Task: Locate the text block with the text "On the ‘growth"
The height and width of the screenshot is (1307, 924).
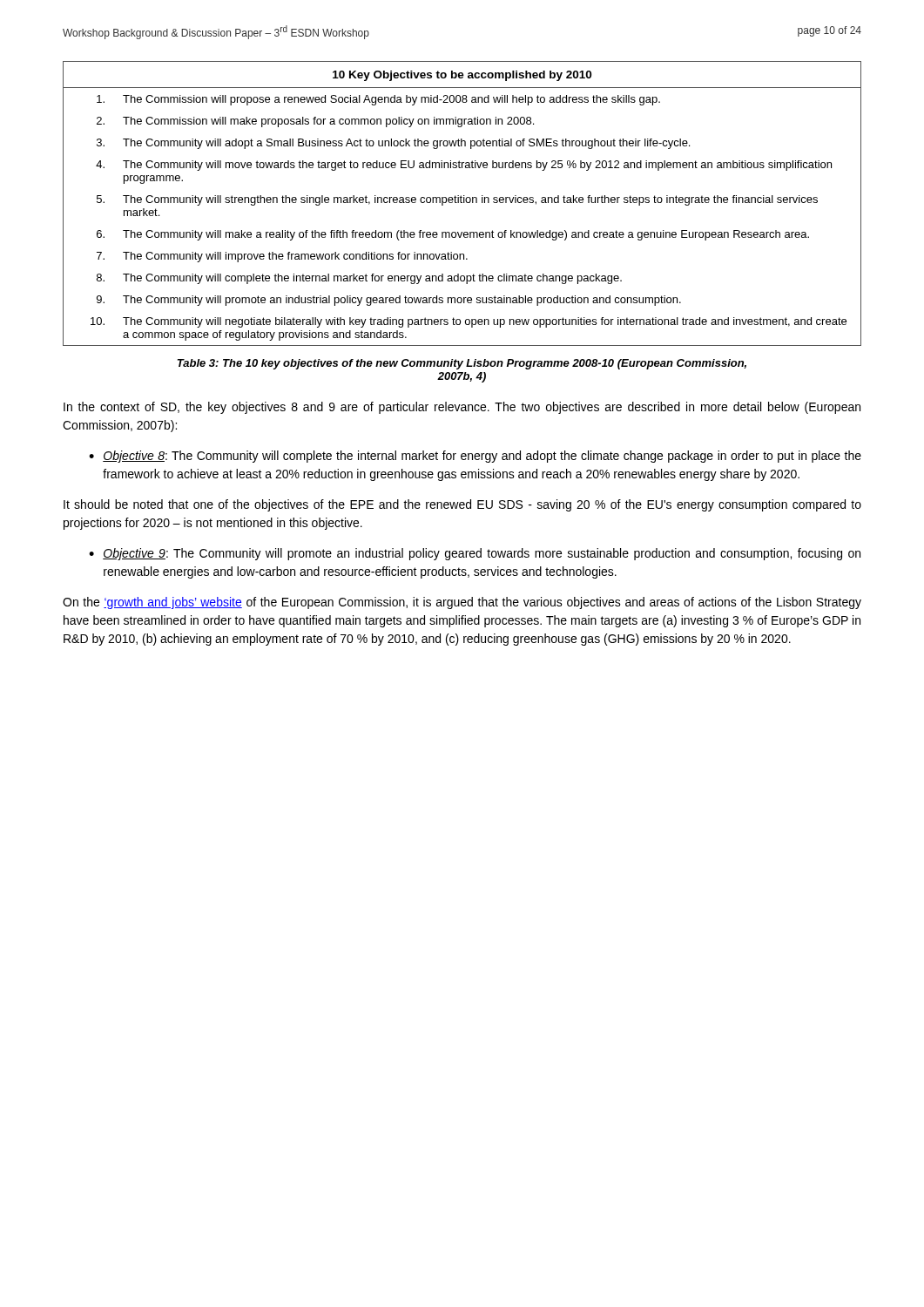Action: pos(462,620)
